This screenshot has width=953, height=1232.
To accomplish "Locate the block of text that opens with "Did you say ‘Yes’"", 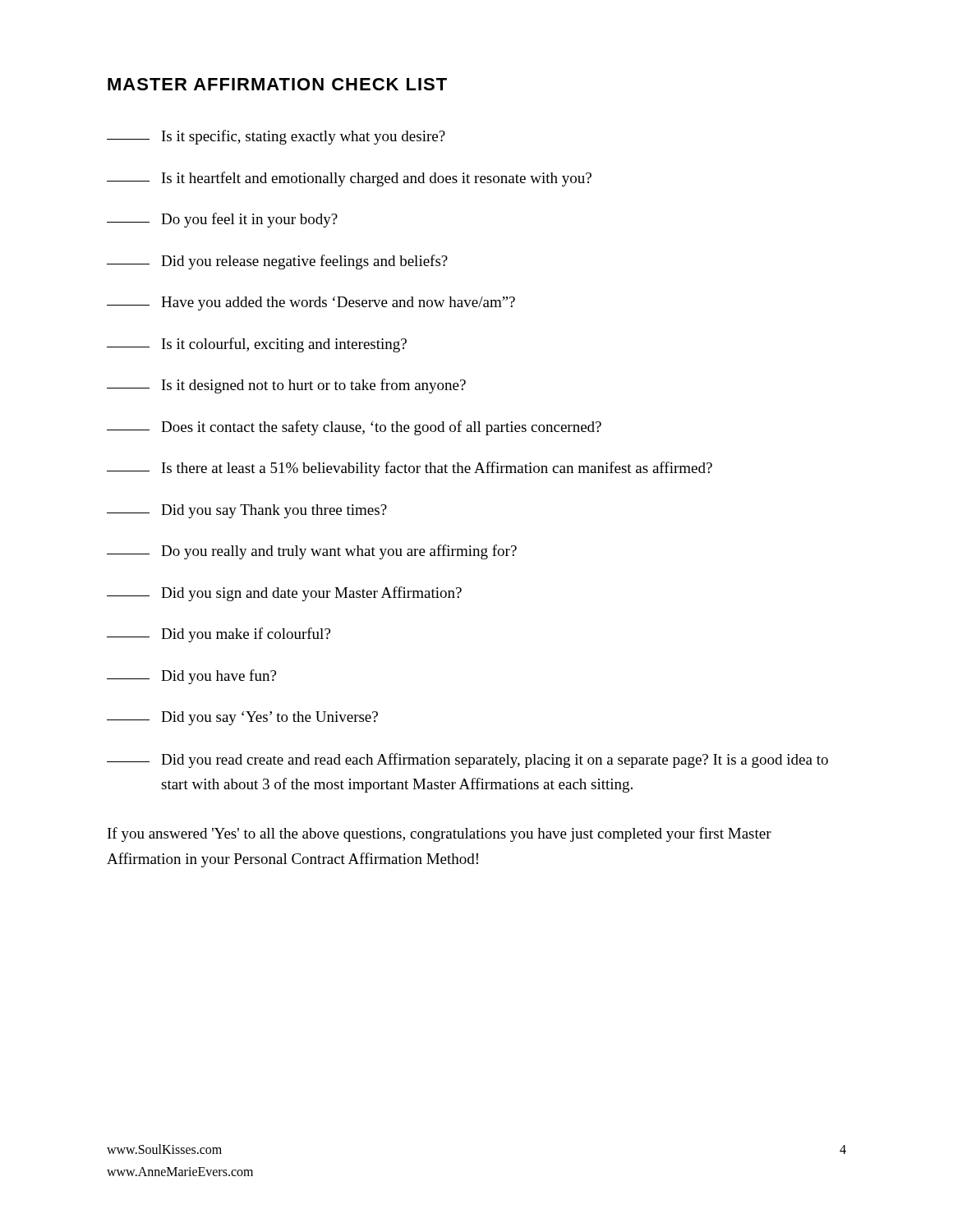I will pyautogui.click(x=242, y=718).
